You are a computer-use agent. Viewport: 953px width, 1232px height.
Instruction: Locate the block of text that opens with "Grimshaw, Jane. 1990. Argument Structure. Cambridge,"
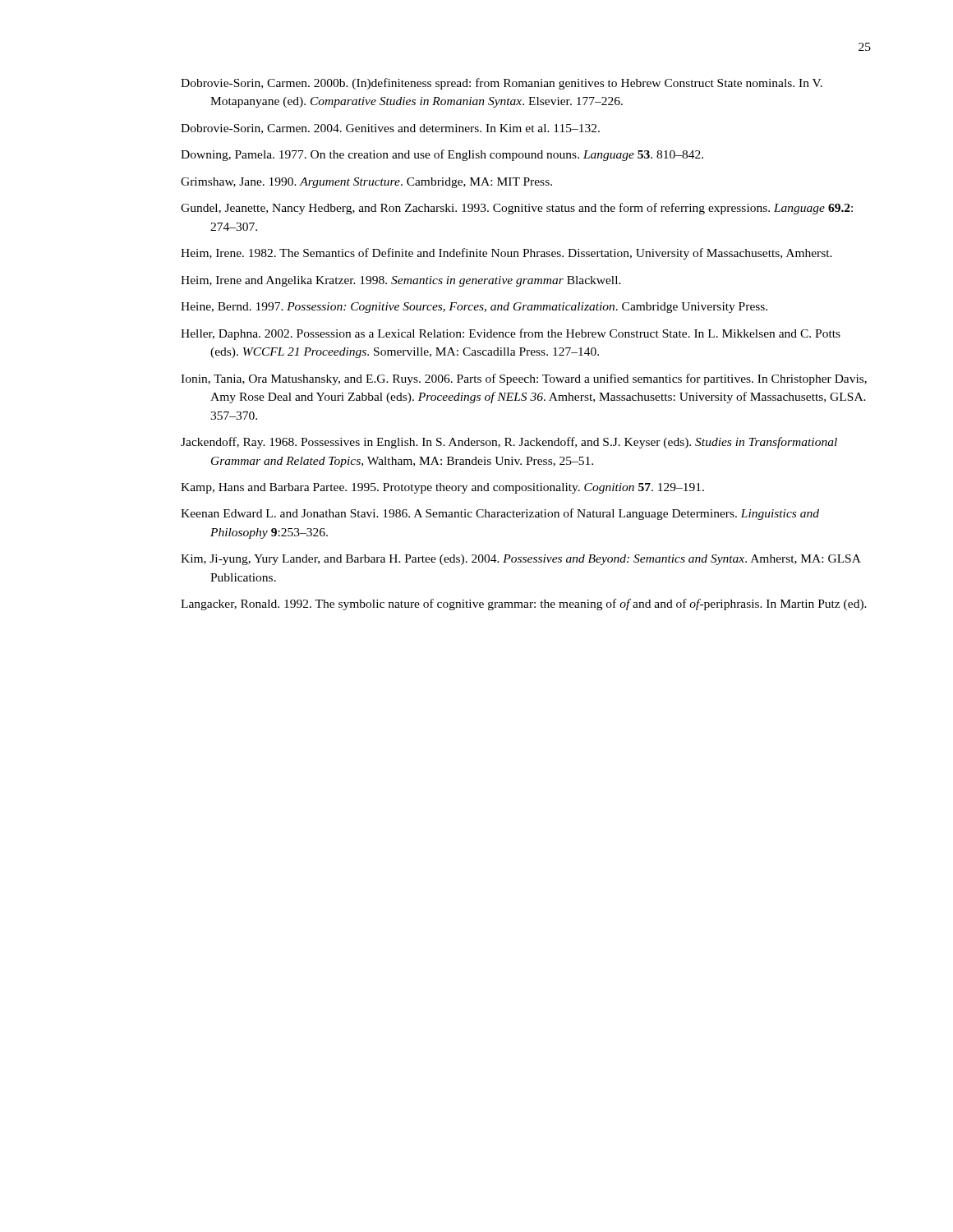coord(367,181)
